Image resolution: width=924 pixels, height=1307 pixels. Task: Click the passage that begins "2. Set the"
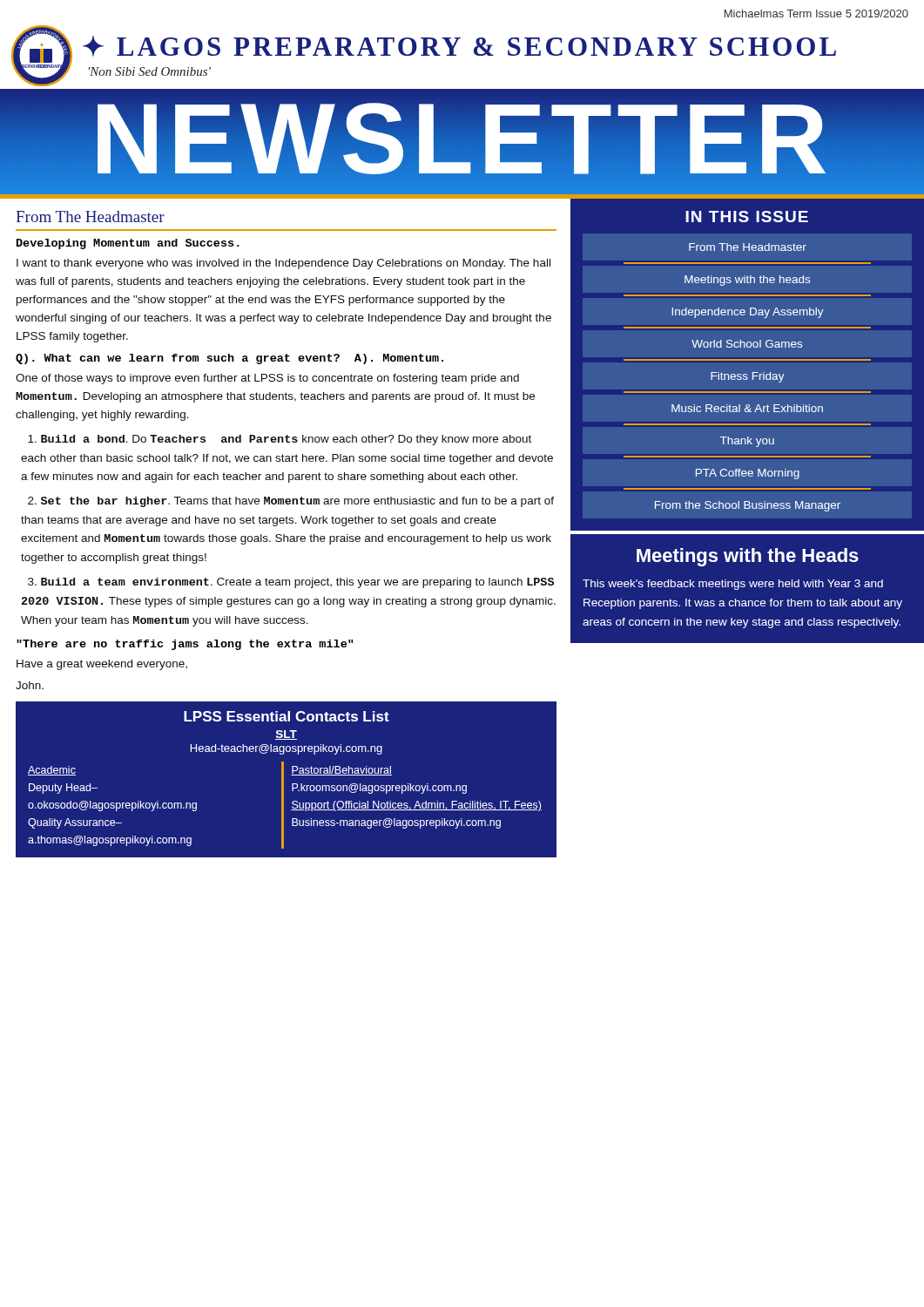287,529
